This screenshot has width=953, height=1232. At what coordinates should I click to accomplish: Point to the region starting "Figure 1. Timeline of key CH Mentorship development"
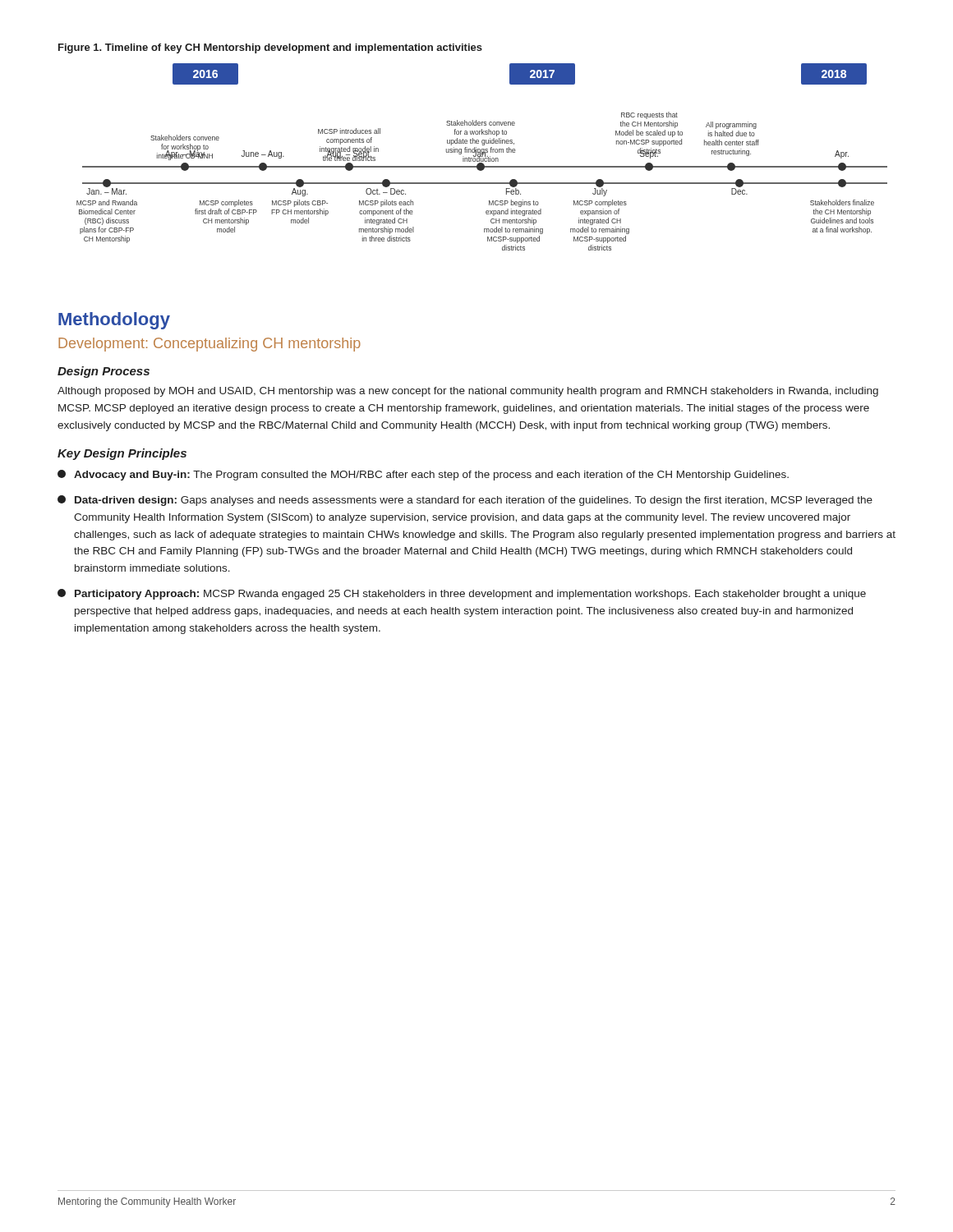click(x=270, y=47)
